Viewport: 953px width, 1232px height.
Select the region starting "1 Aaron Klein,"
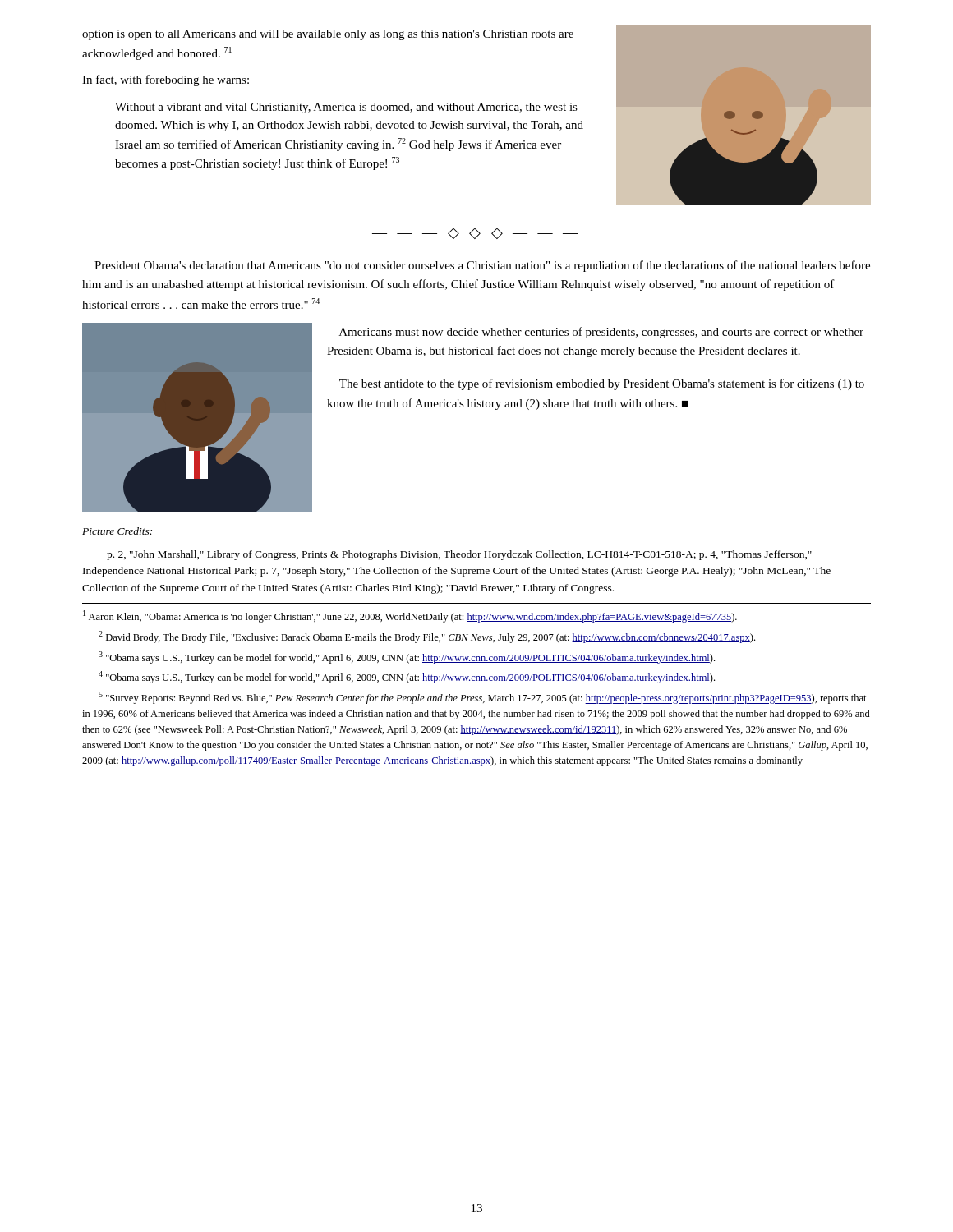tap(410, 615)
